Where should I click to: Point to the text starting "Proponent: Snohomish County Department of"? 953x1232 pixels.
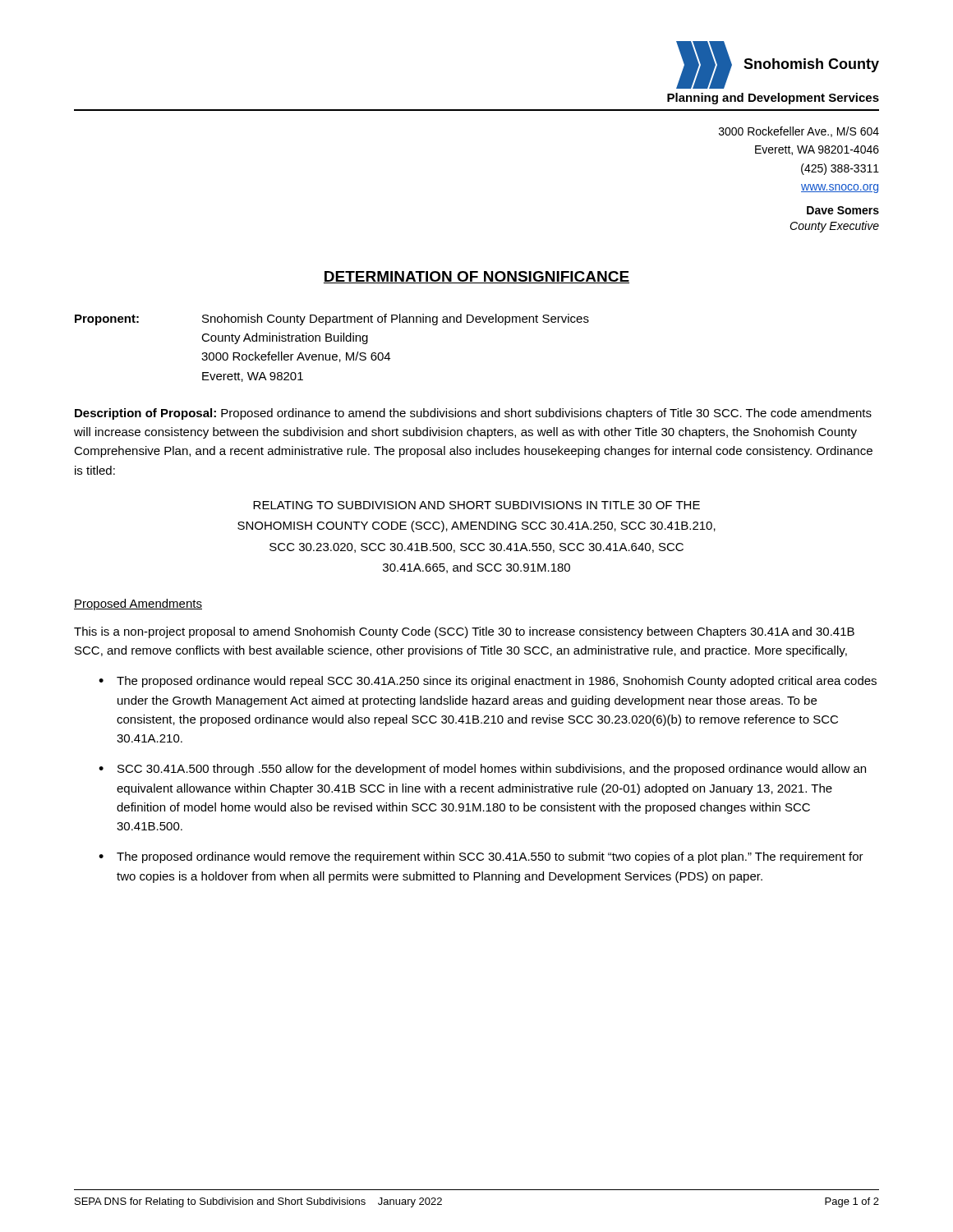[x=332, y=319]
